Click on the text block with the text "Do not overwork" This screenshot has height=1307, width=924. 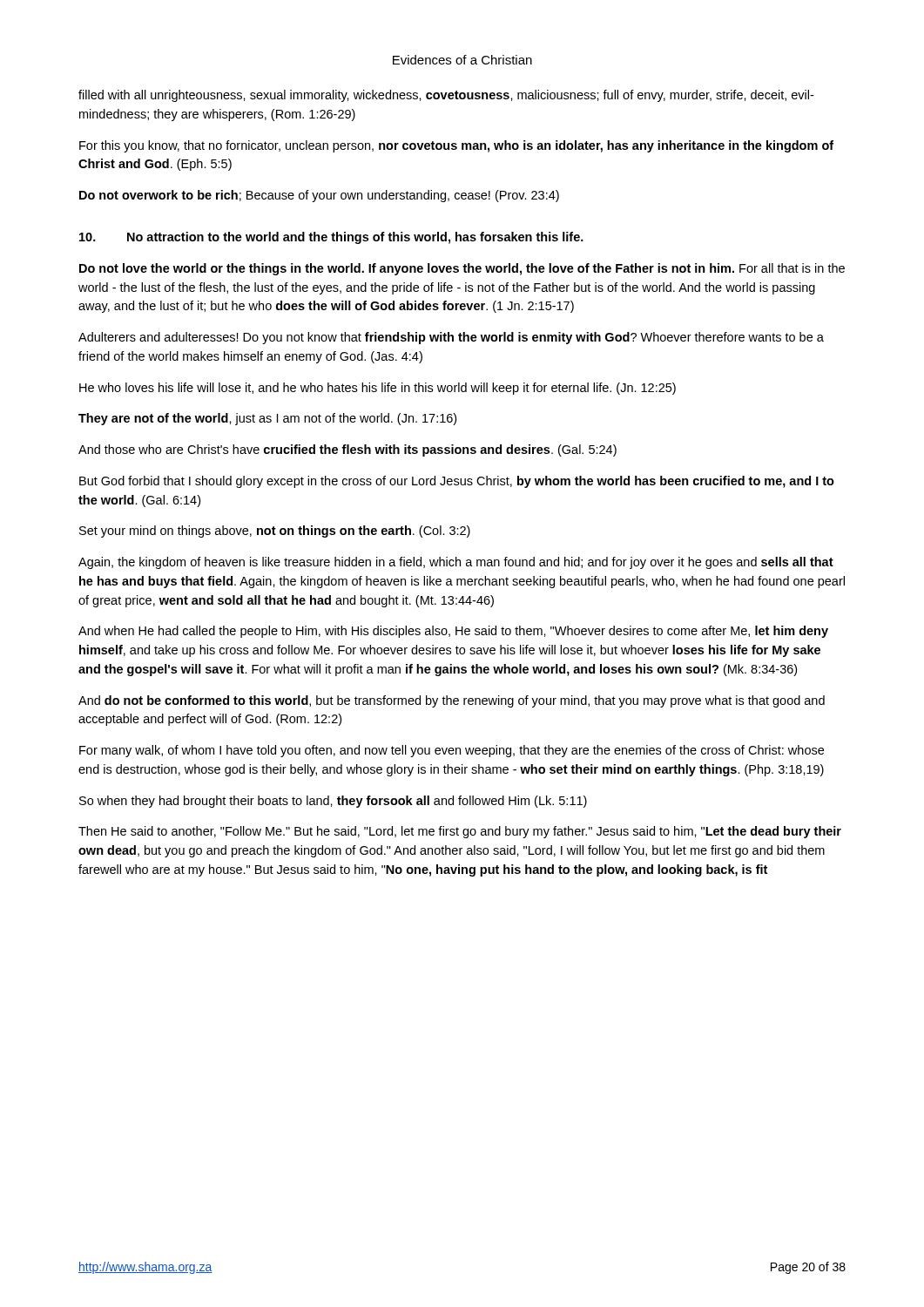click(x=319, y=195)
